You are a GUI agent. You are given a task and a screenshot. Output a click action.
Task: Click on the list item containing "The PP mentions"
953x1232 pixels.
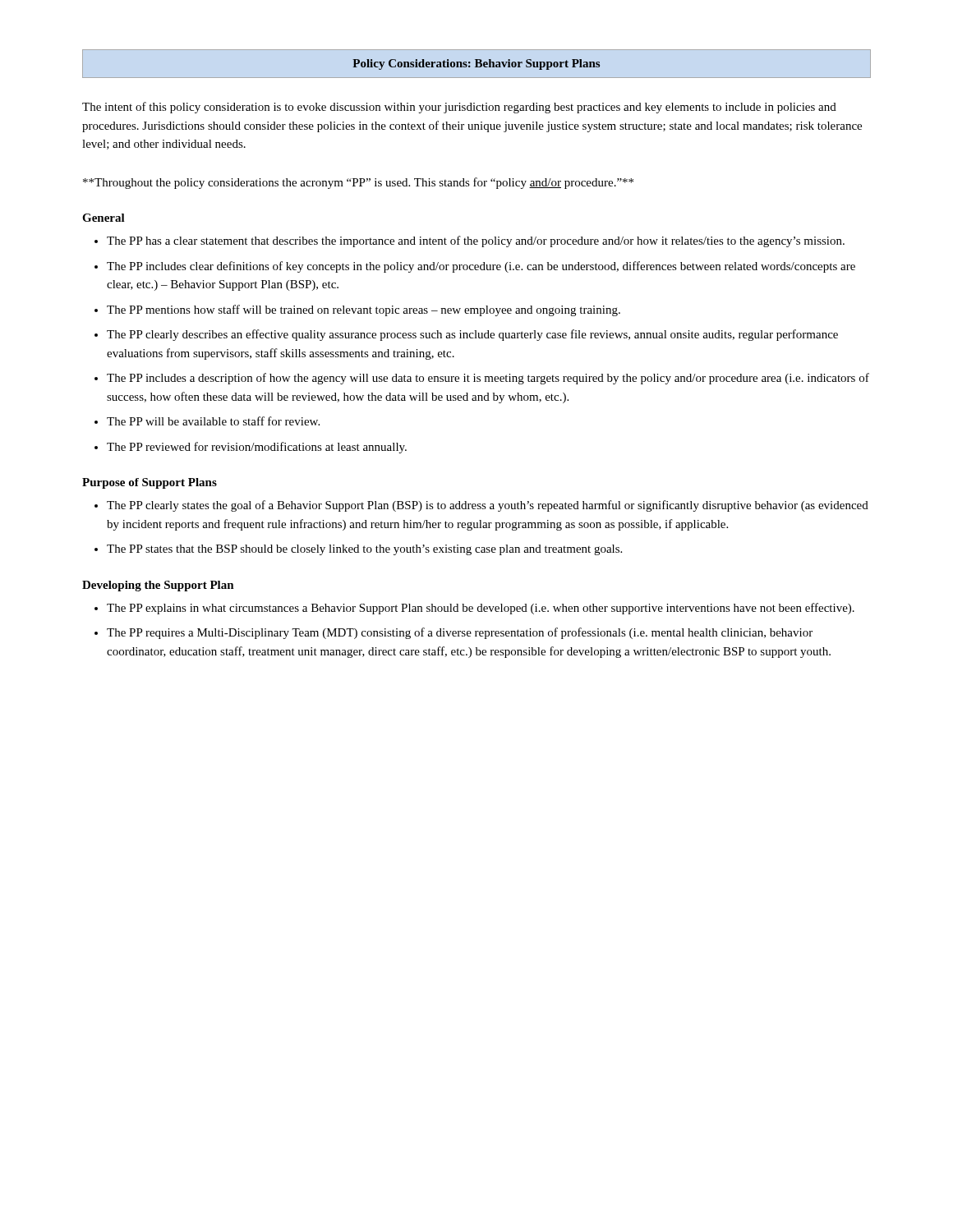coord(364,309)
